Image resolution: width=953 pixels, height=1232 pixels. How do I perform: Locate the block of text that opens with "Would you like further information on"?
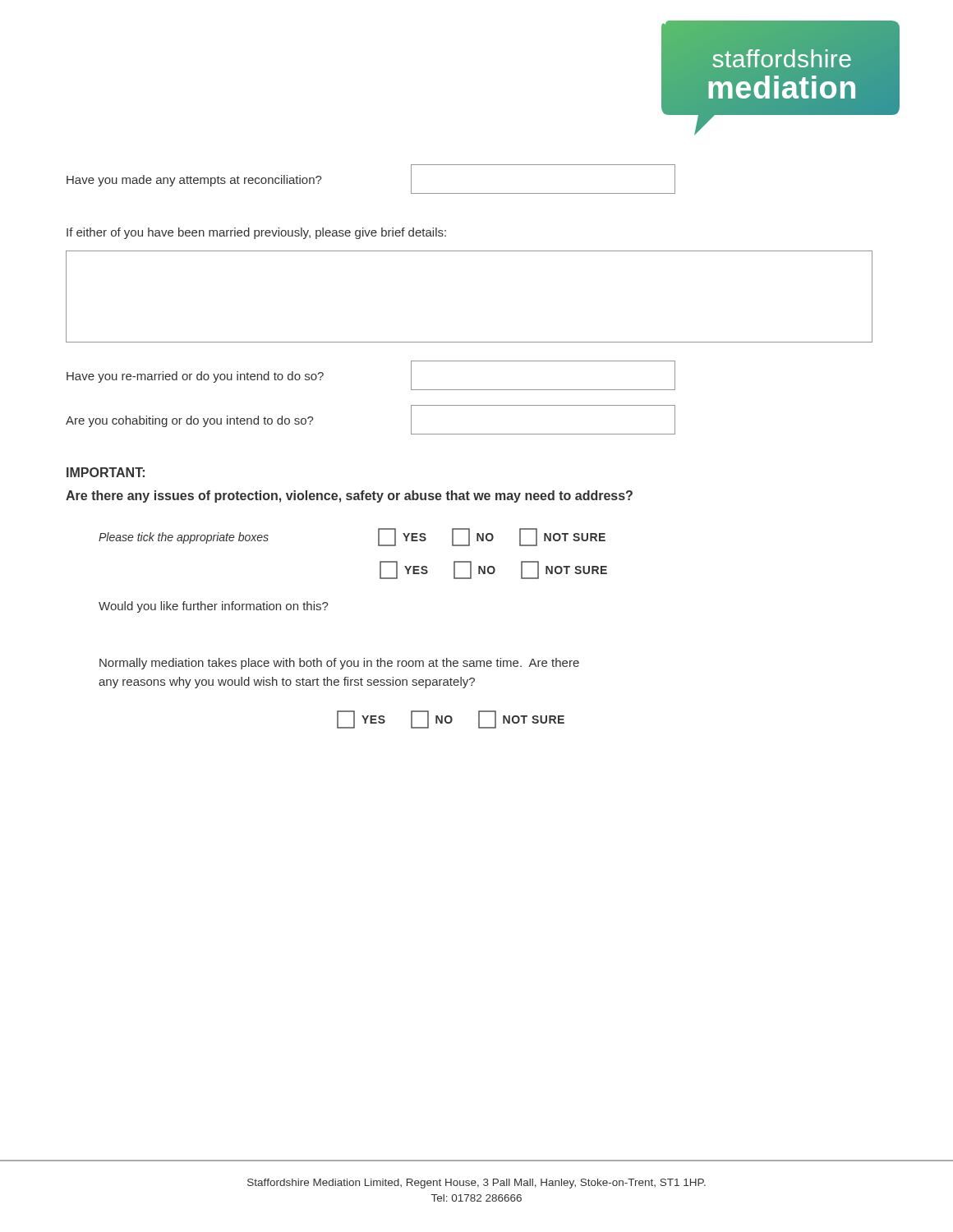pos(214,606)
